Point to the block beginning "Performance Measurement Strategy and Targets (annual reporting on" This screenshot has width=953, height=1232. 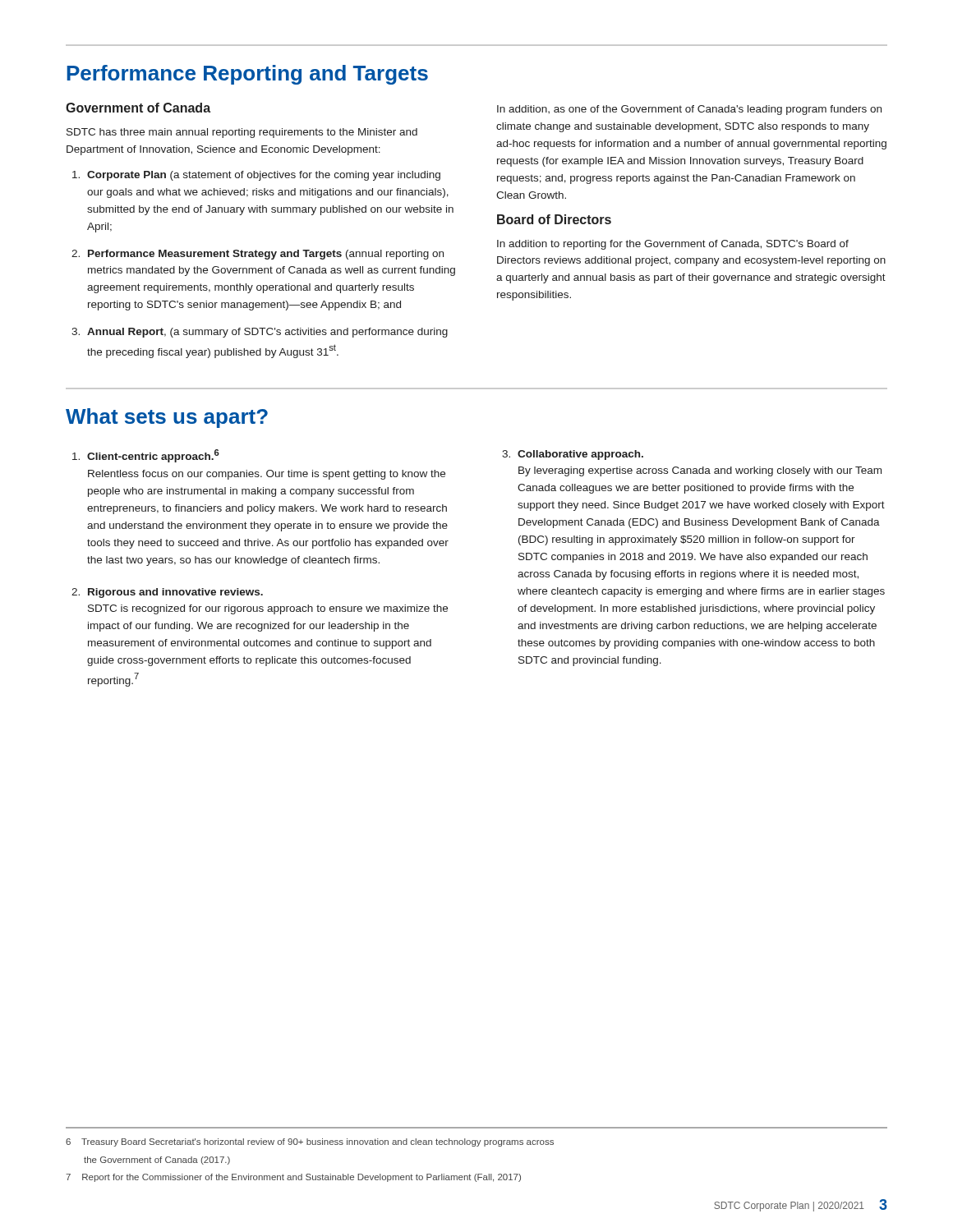pyautogui.click(x=271, y=279)
